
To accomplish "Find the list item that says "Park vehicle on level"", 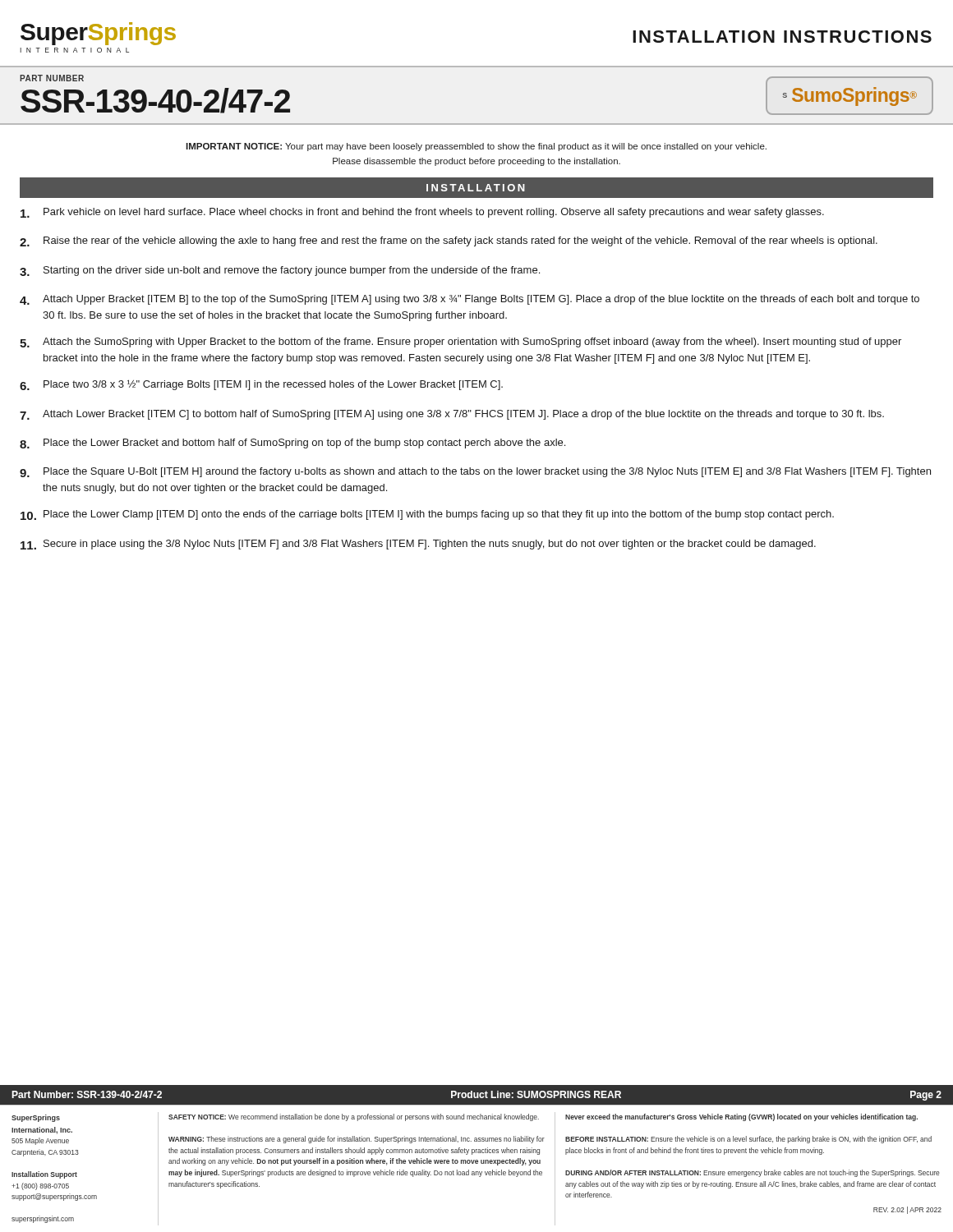I will click(x=422, y=213).
